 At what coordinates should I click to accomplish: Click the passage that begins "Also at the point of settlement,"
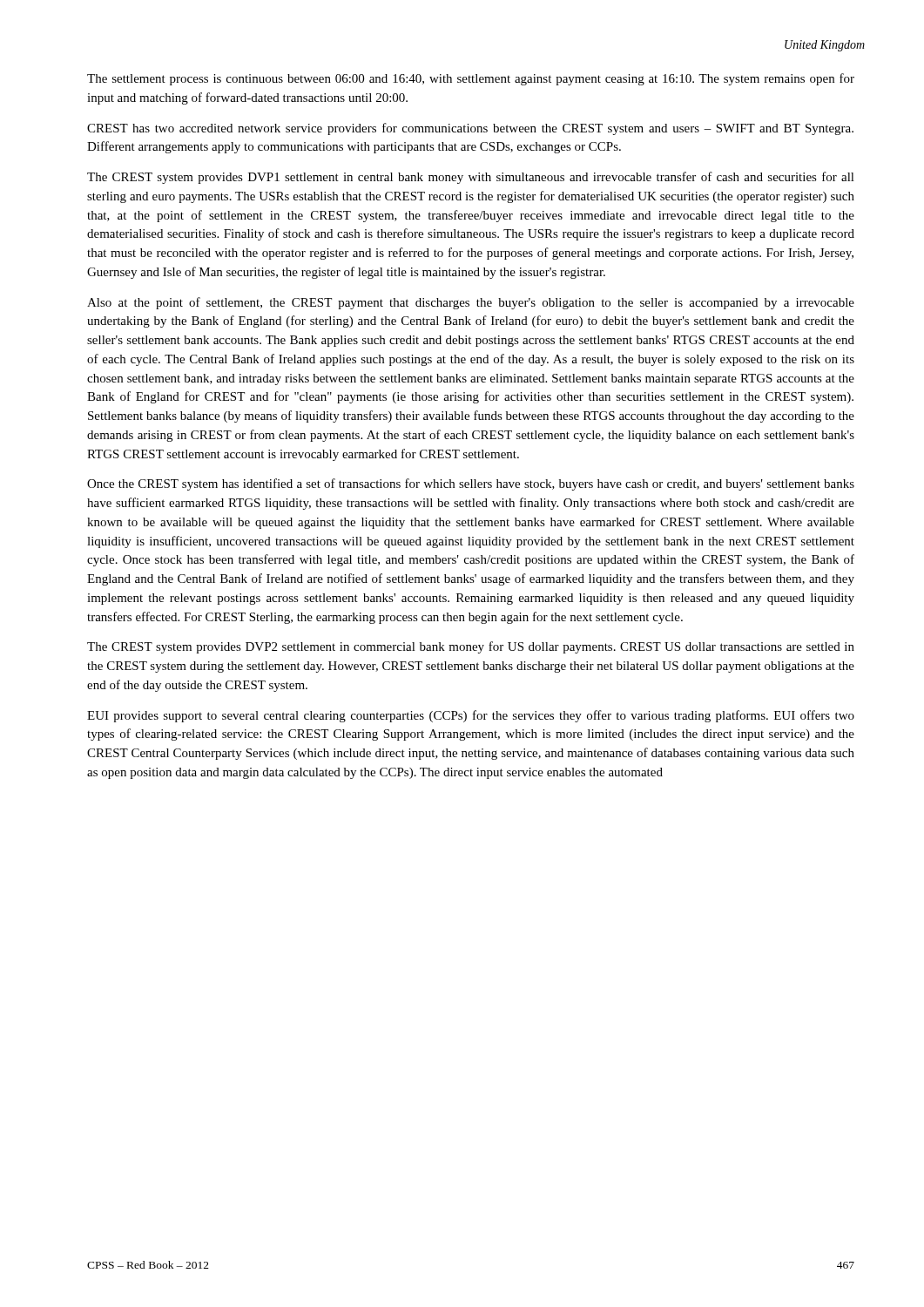point(471,378)
